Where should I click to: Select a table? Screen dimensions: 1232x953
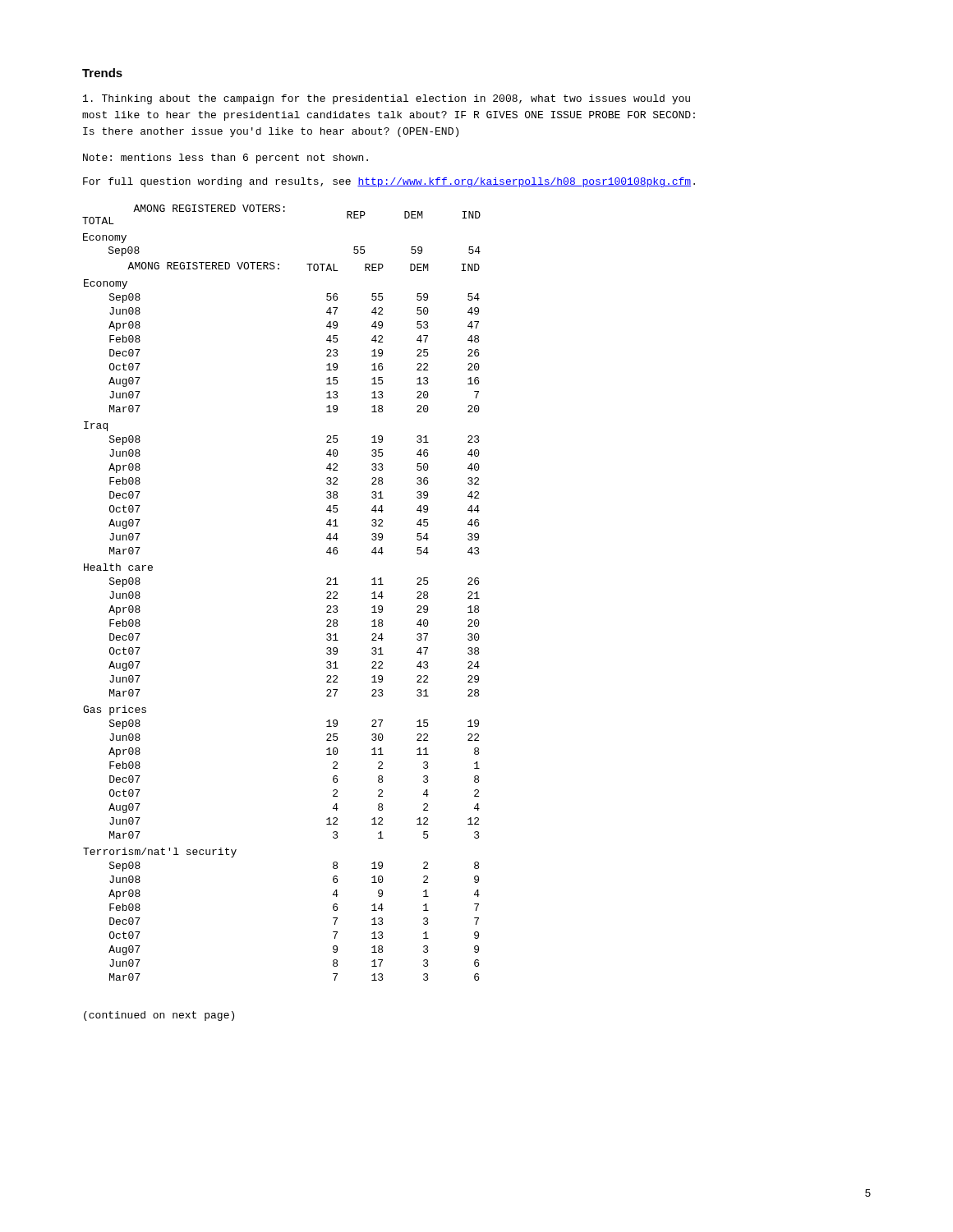click(x=476, y=594)
